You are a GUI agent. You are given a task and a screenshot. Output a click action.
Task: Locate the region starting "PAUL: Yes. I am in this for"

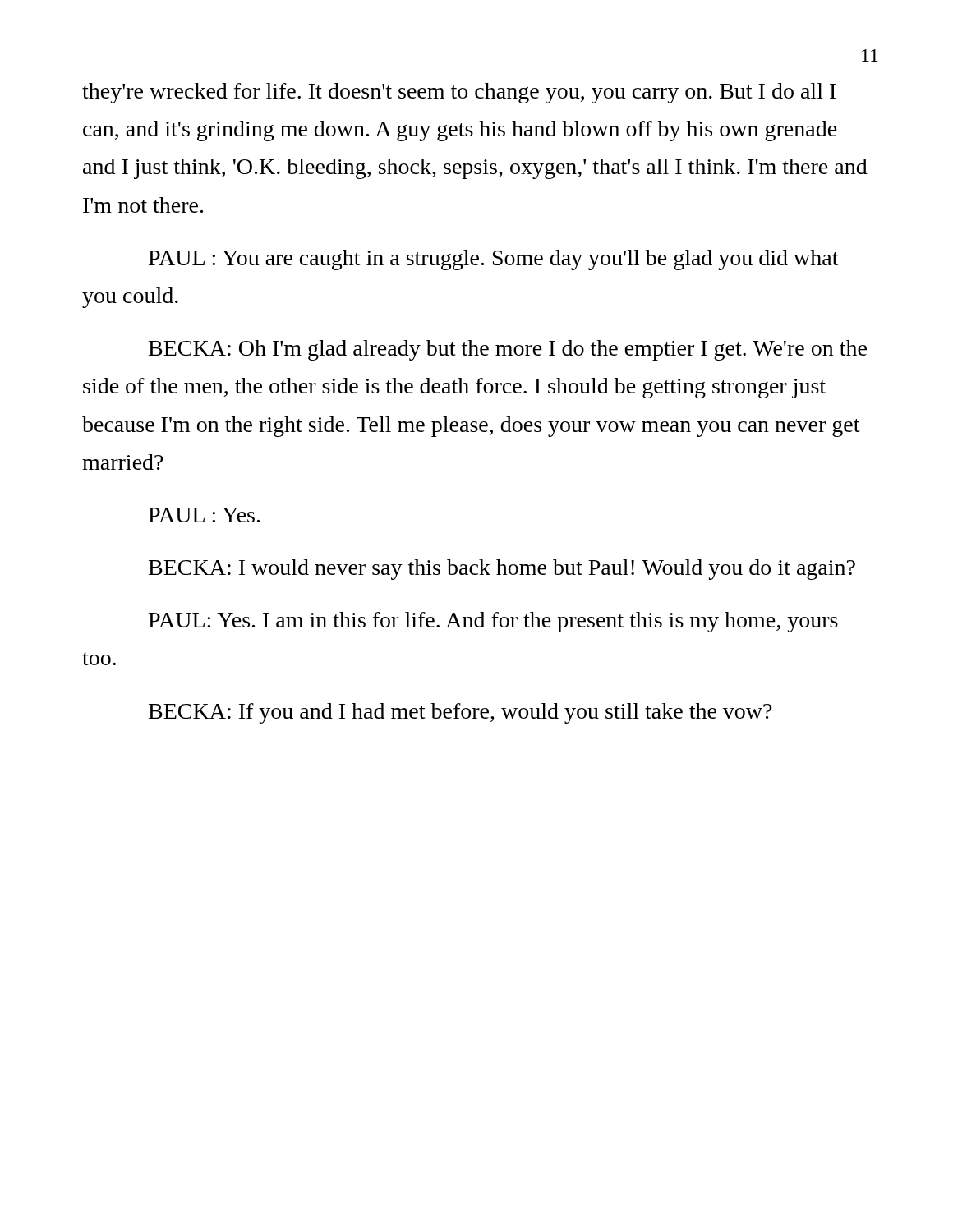(x=493, y=622)
